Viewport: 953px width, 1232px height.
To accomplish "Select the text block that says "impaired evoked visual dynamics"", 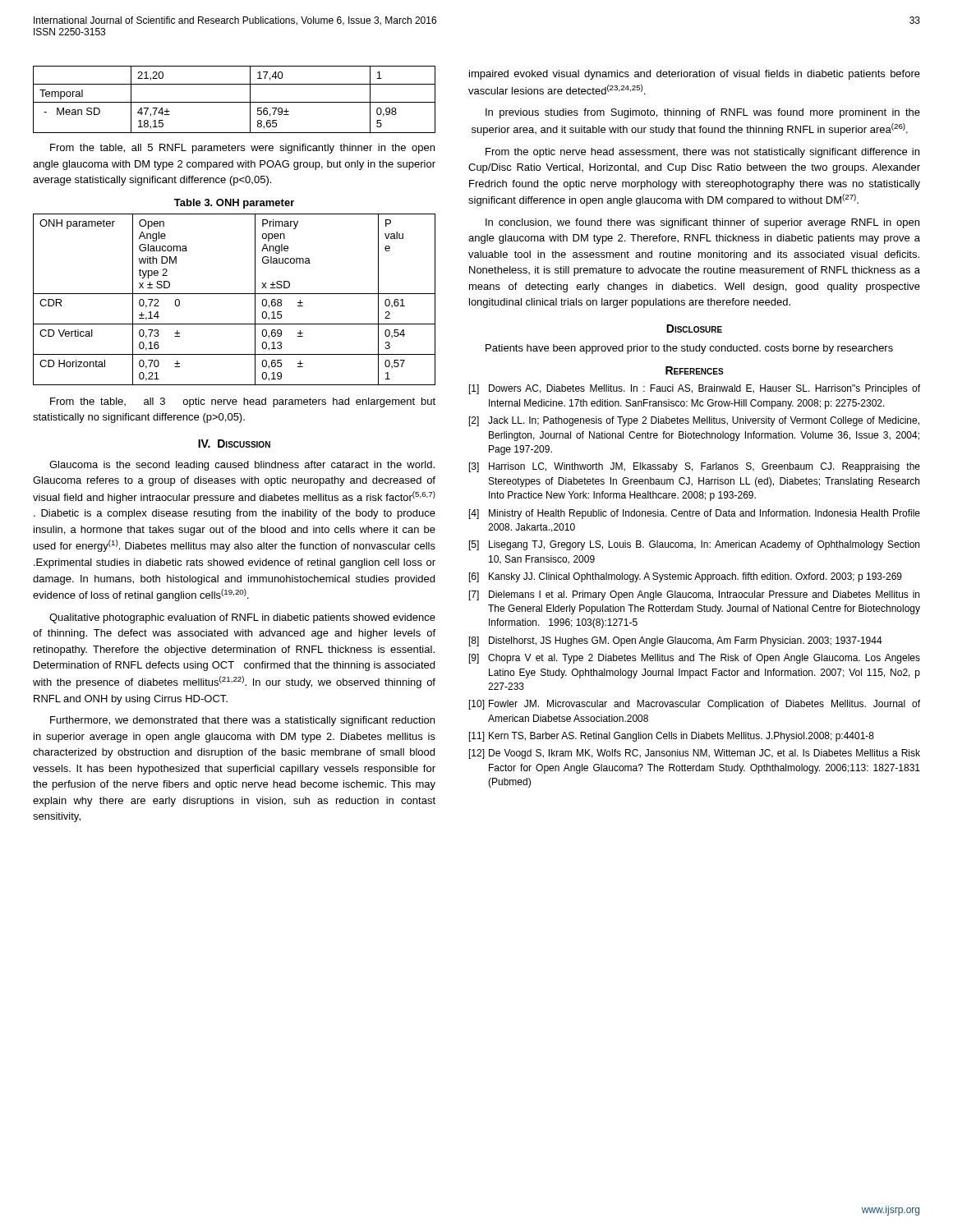I will point(694,188).
